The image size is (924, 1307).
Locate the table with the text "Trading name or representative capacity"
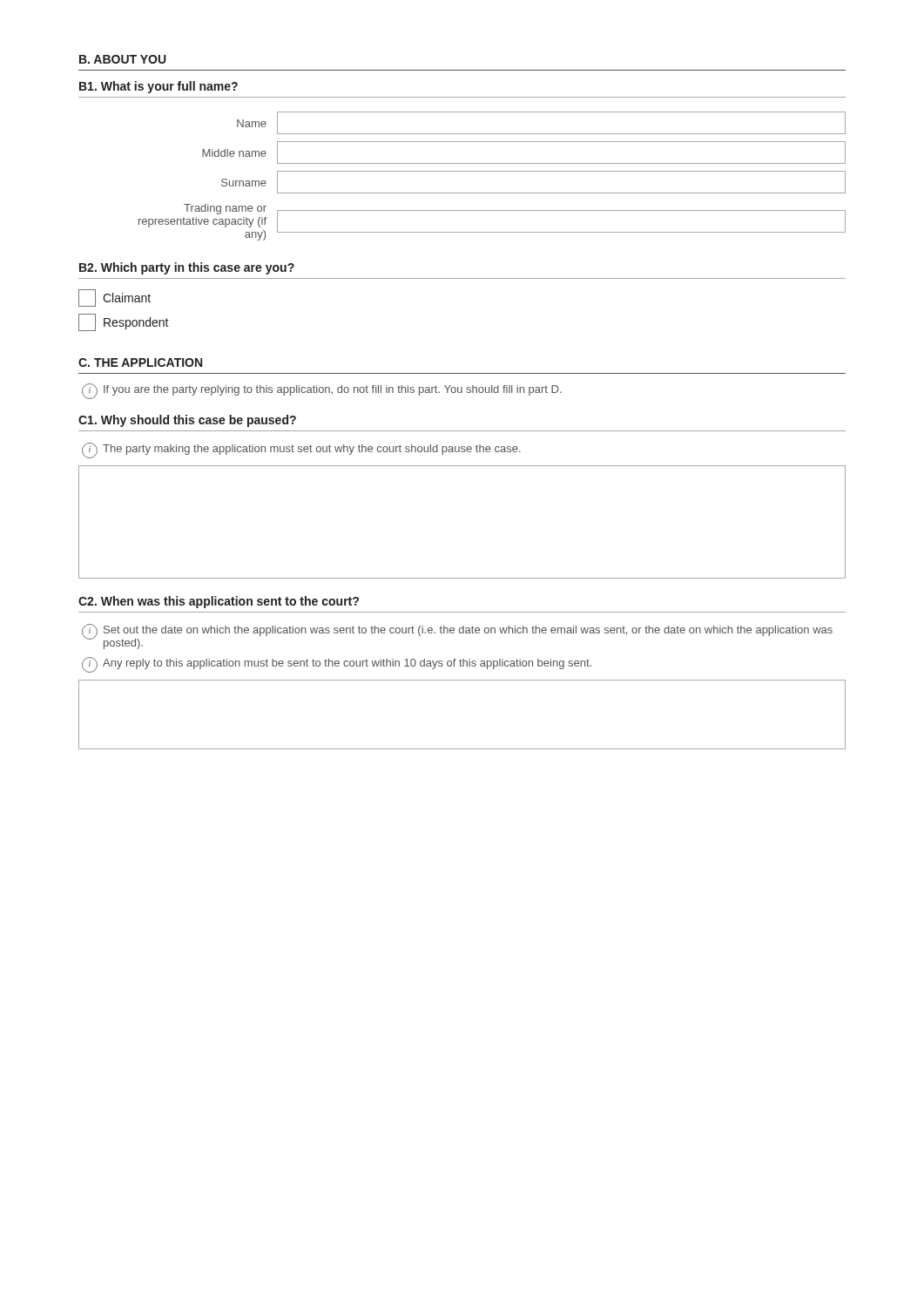point(462,176)
